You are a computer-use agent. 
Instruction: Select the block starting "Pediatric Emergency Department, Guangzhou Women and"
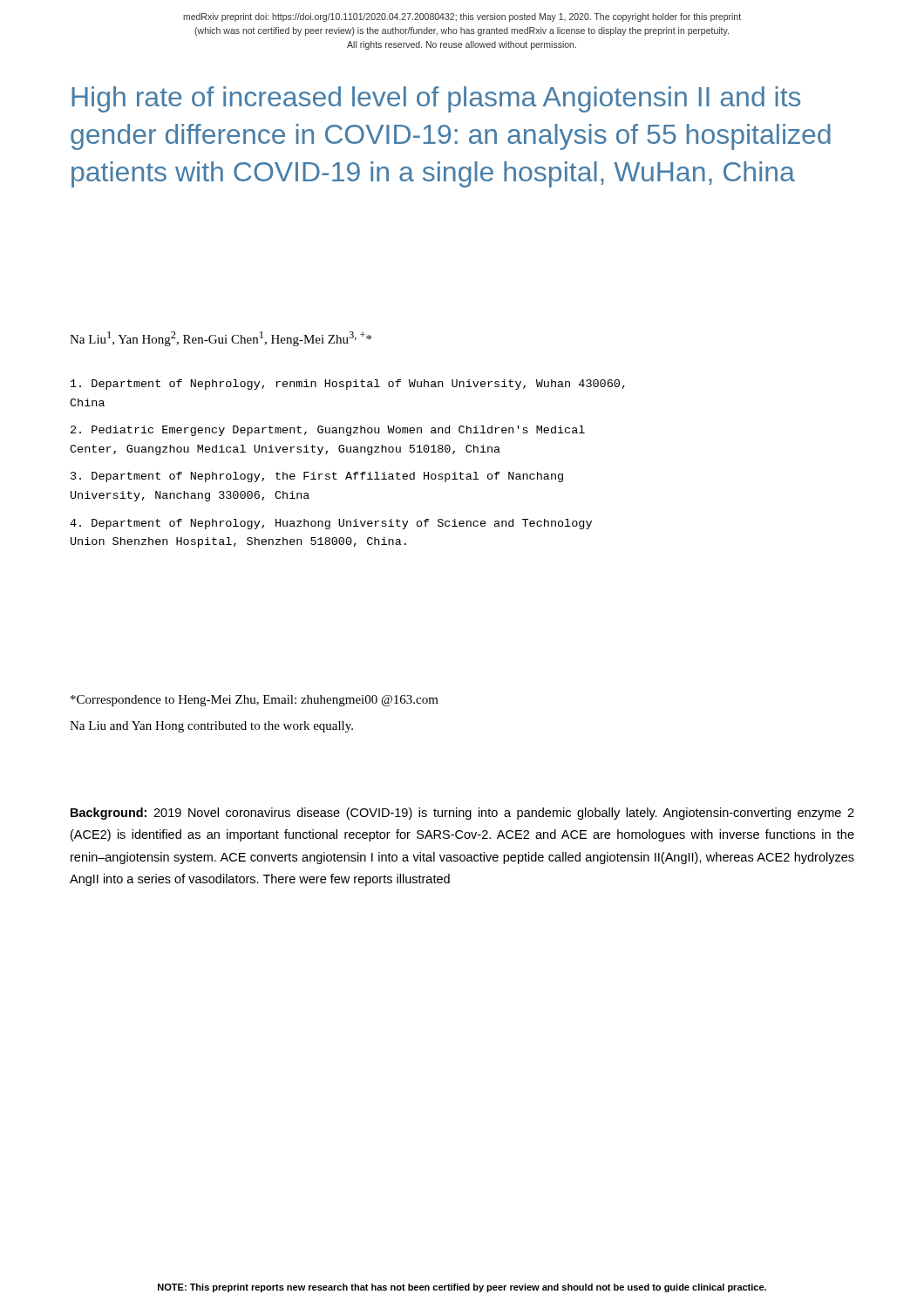[x=328, y=440]
